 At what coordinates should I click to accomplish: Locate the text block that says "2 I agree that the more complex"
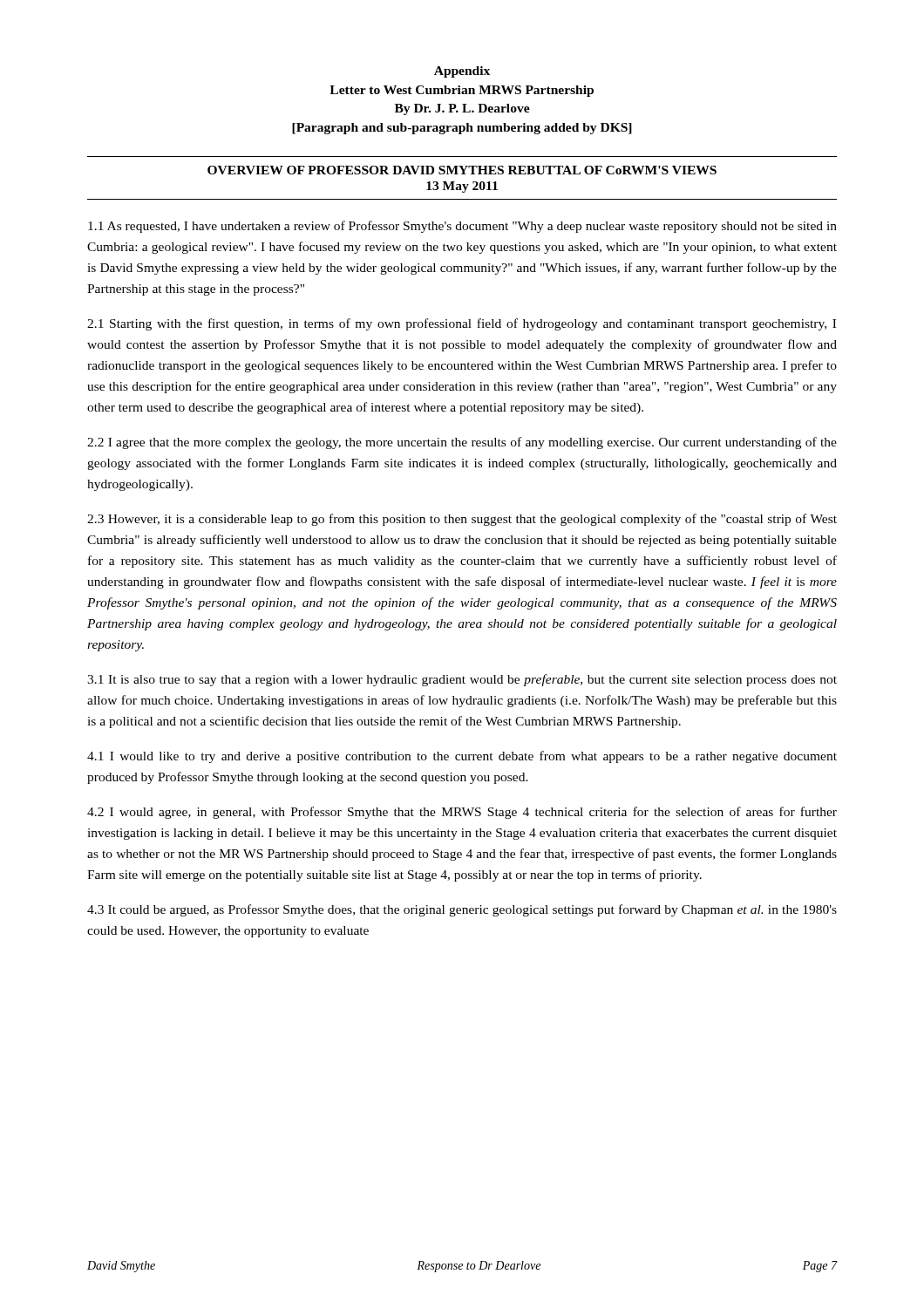462,463
